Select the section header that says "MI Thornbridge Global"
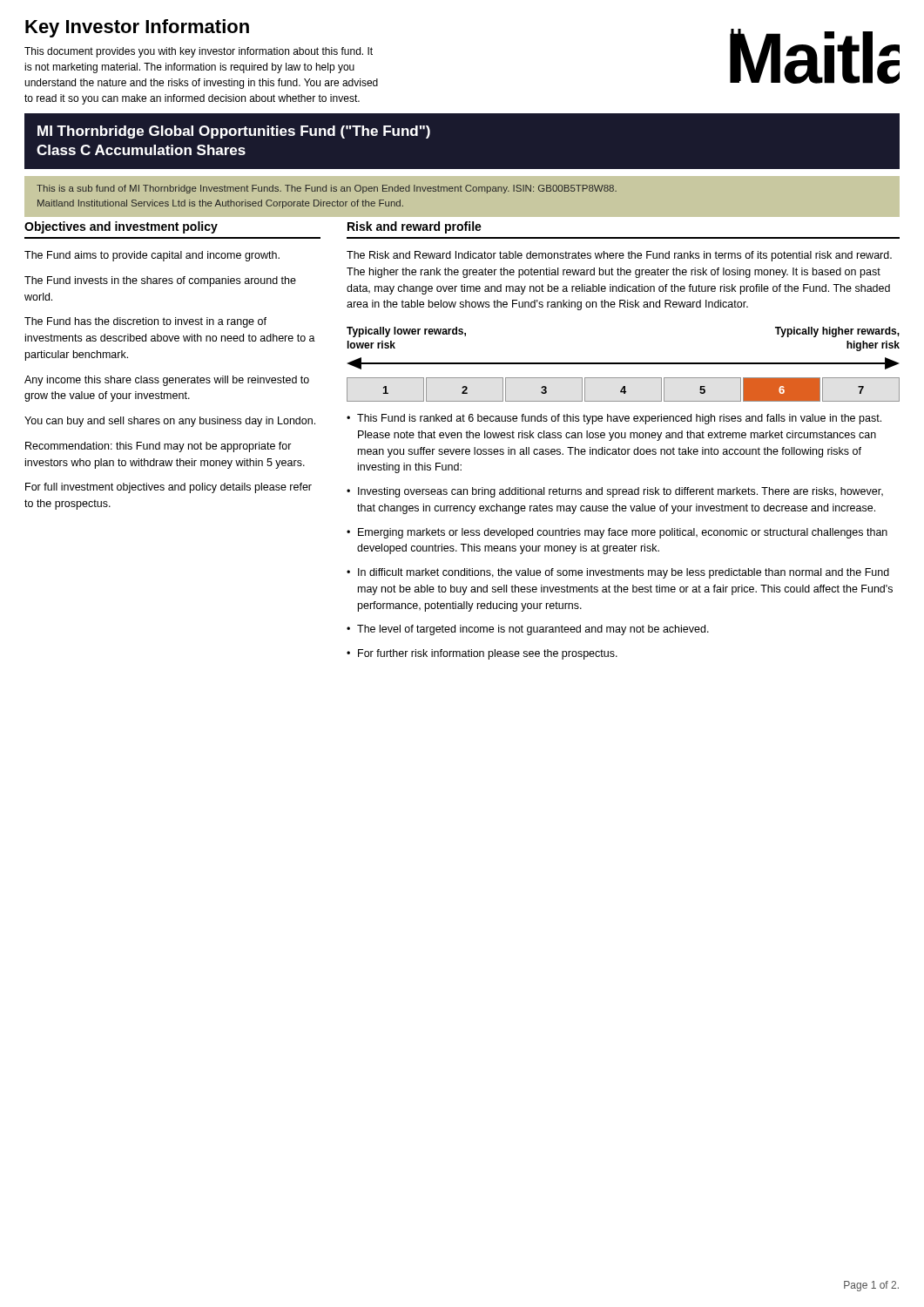924x1307 pixels. coord(234,132)
